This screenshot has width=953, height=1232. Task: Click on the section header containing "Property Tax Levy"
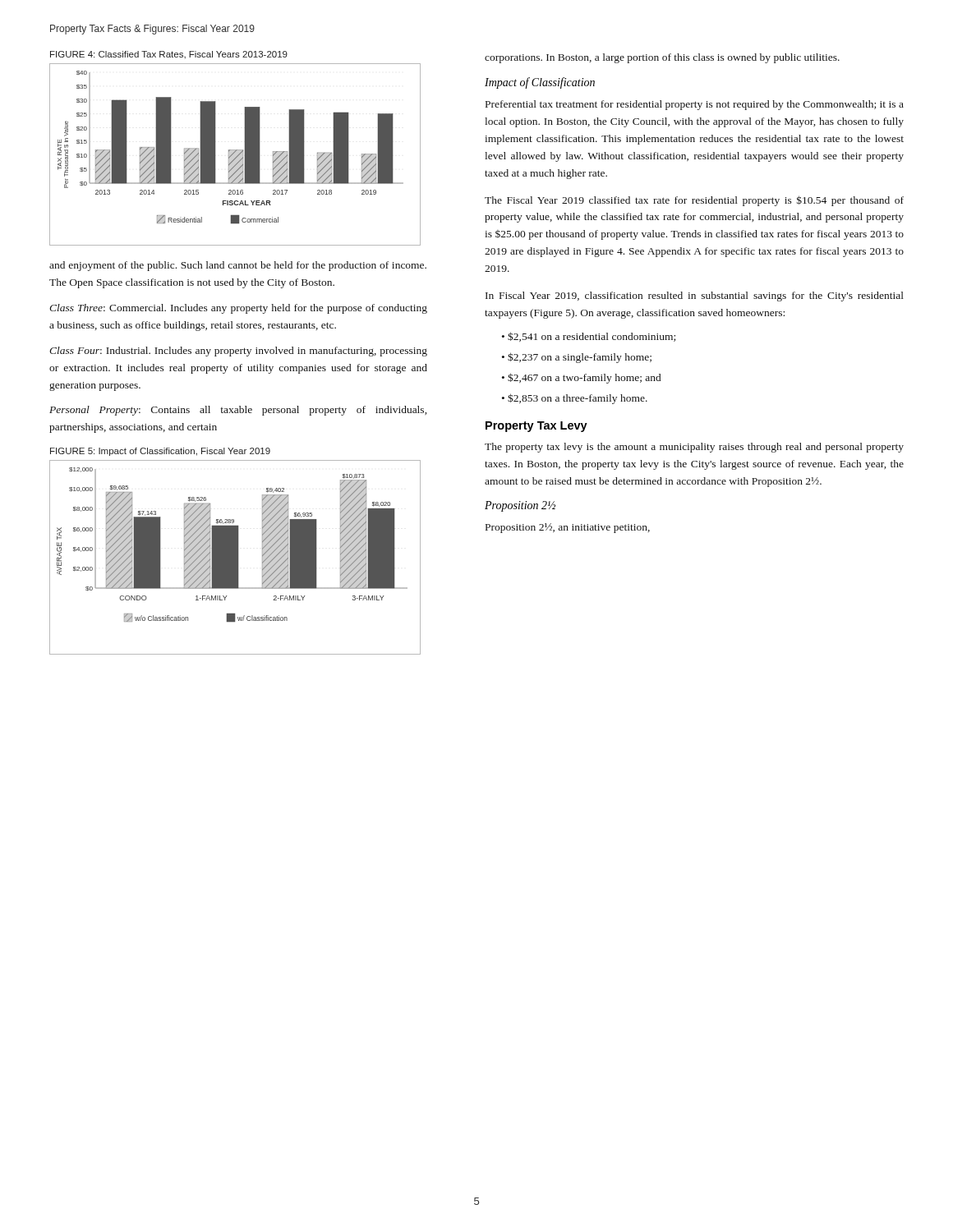536,425
